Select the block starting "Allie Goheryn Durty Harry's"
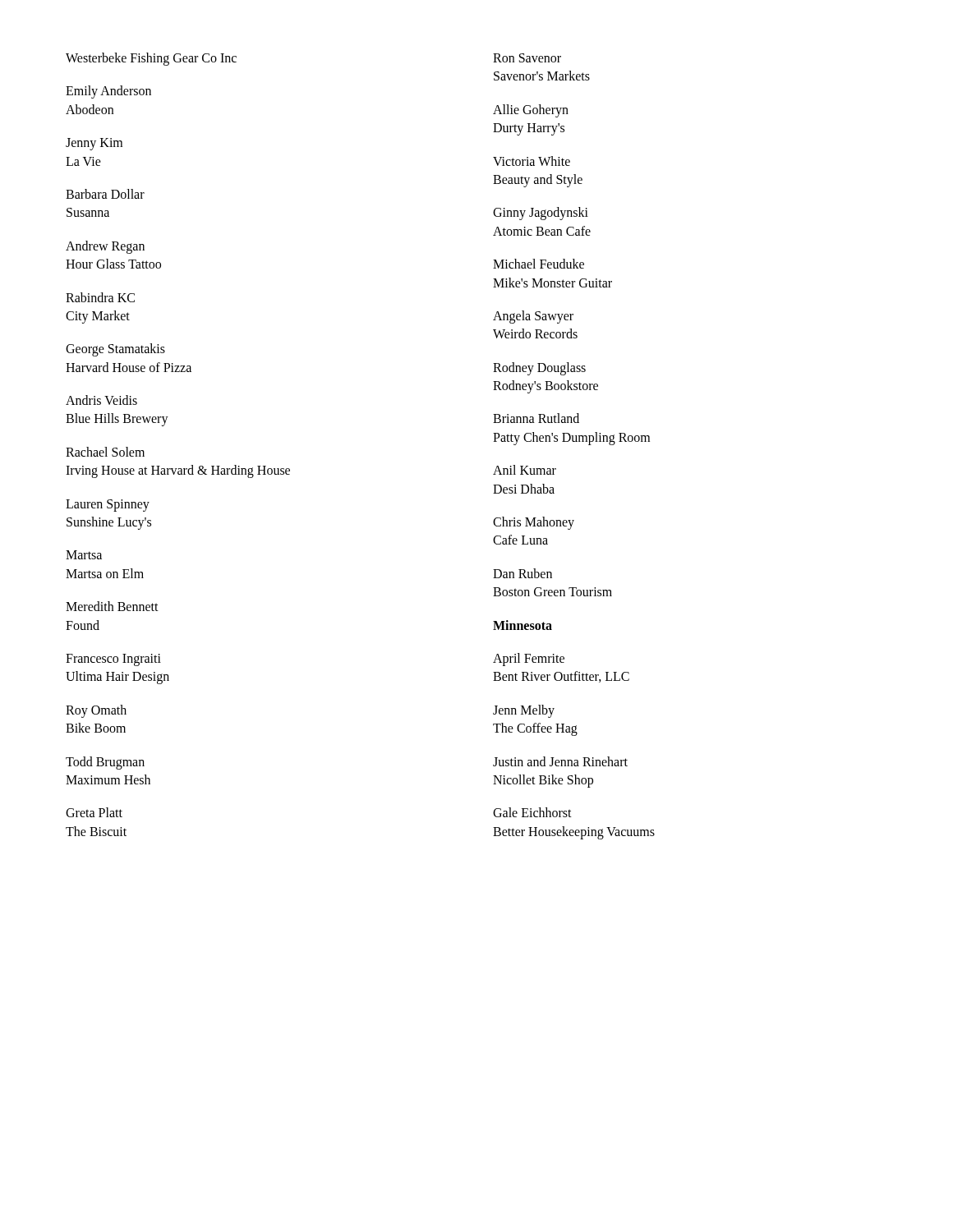The image size is (953, 1232). tap(531, 111)
